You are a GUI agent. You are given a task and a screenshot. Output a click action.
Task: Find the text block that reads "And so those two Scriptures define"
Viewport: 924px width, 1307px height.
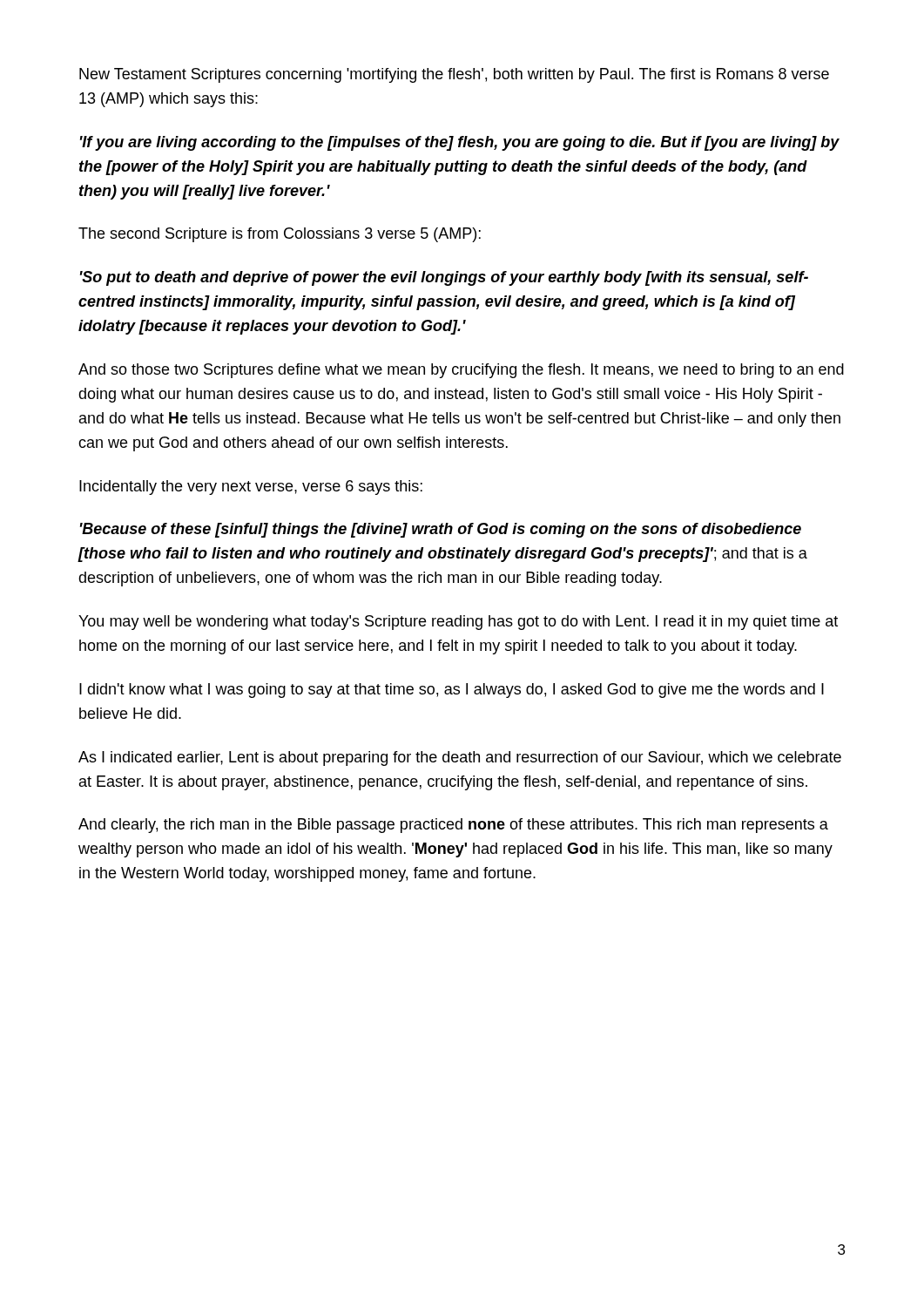461,406
